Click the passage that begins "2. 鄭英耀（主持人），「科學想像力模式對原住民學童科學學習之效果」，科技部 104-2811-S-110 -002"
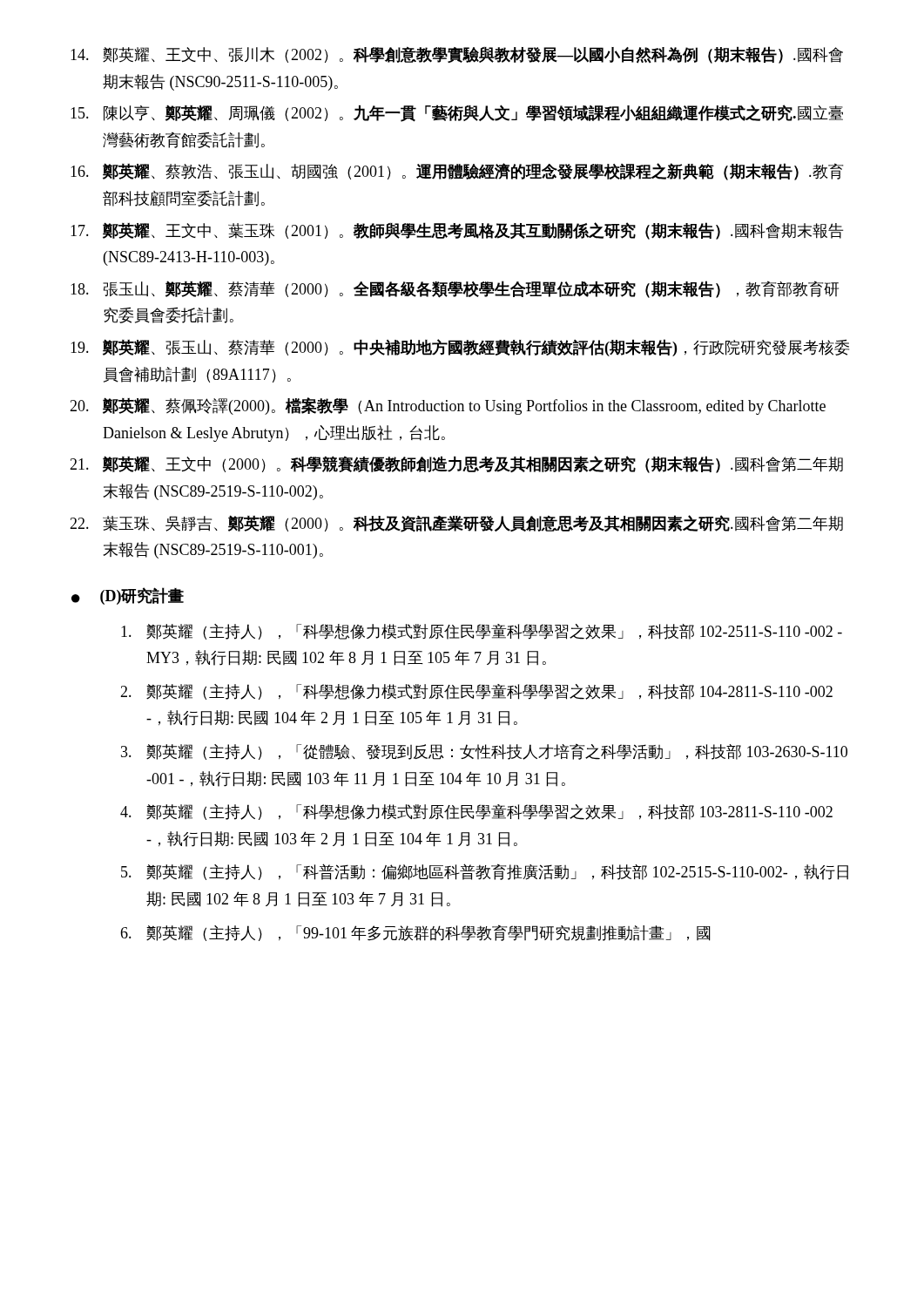 pos(487,705)
